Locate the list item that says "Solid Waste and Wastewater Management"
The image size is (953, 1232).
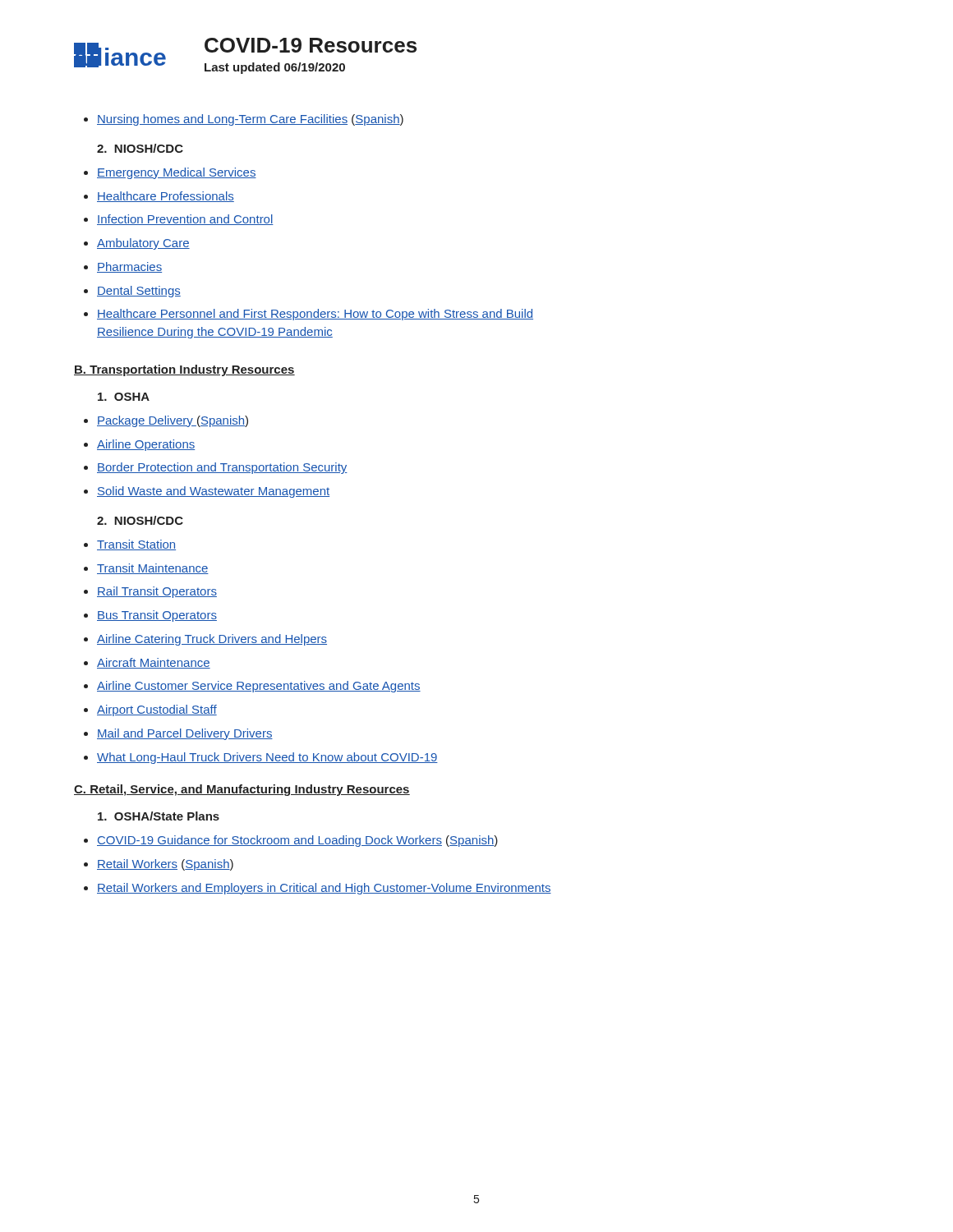tap(213, 492)
